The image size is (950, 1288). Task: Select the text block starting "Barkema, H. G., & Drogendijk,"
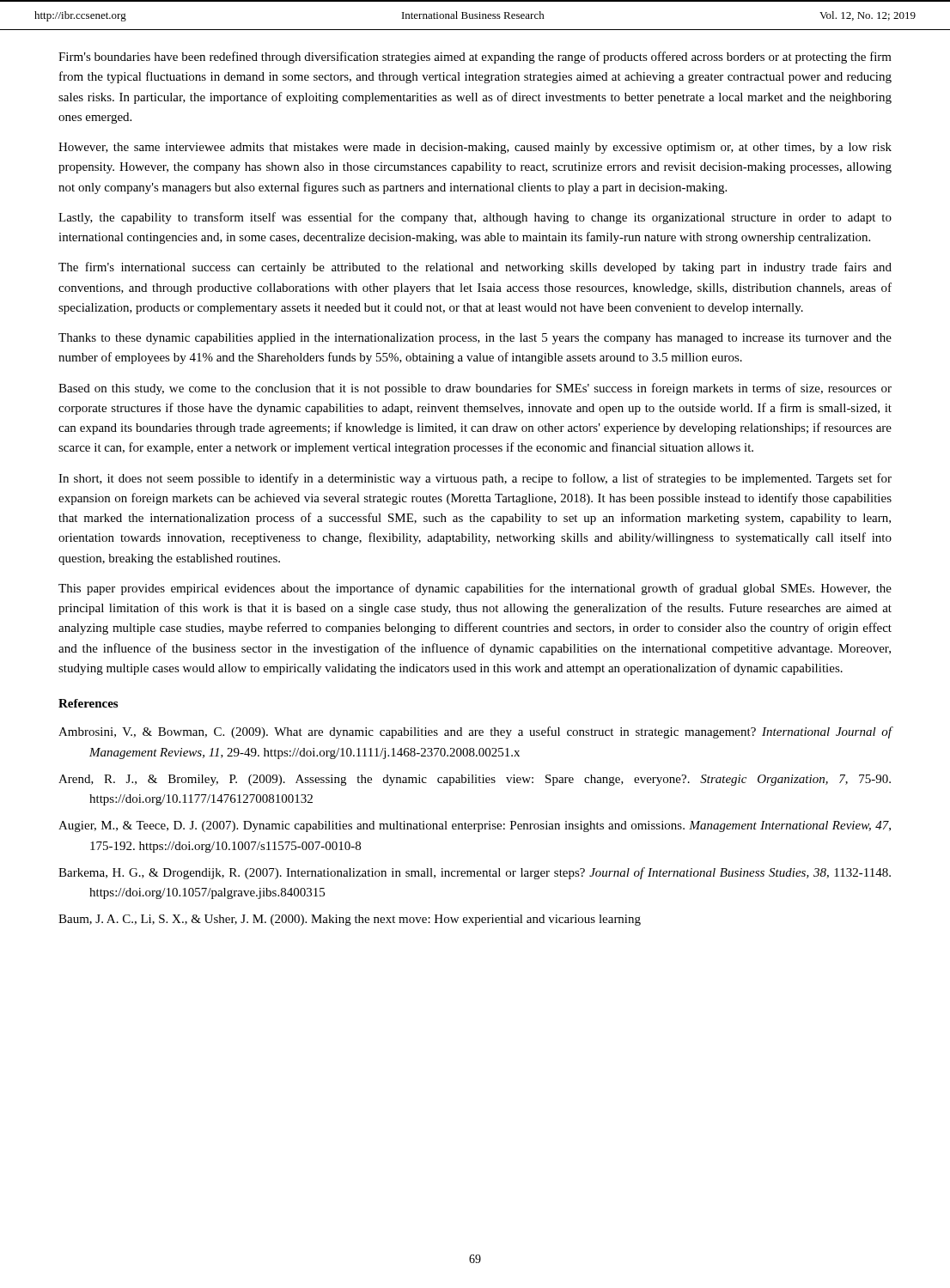pyautogui.click(x=475, y=882)
